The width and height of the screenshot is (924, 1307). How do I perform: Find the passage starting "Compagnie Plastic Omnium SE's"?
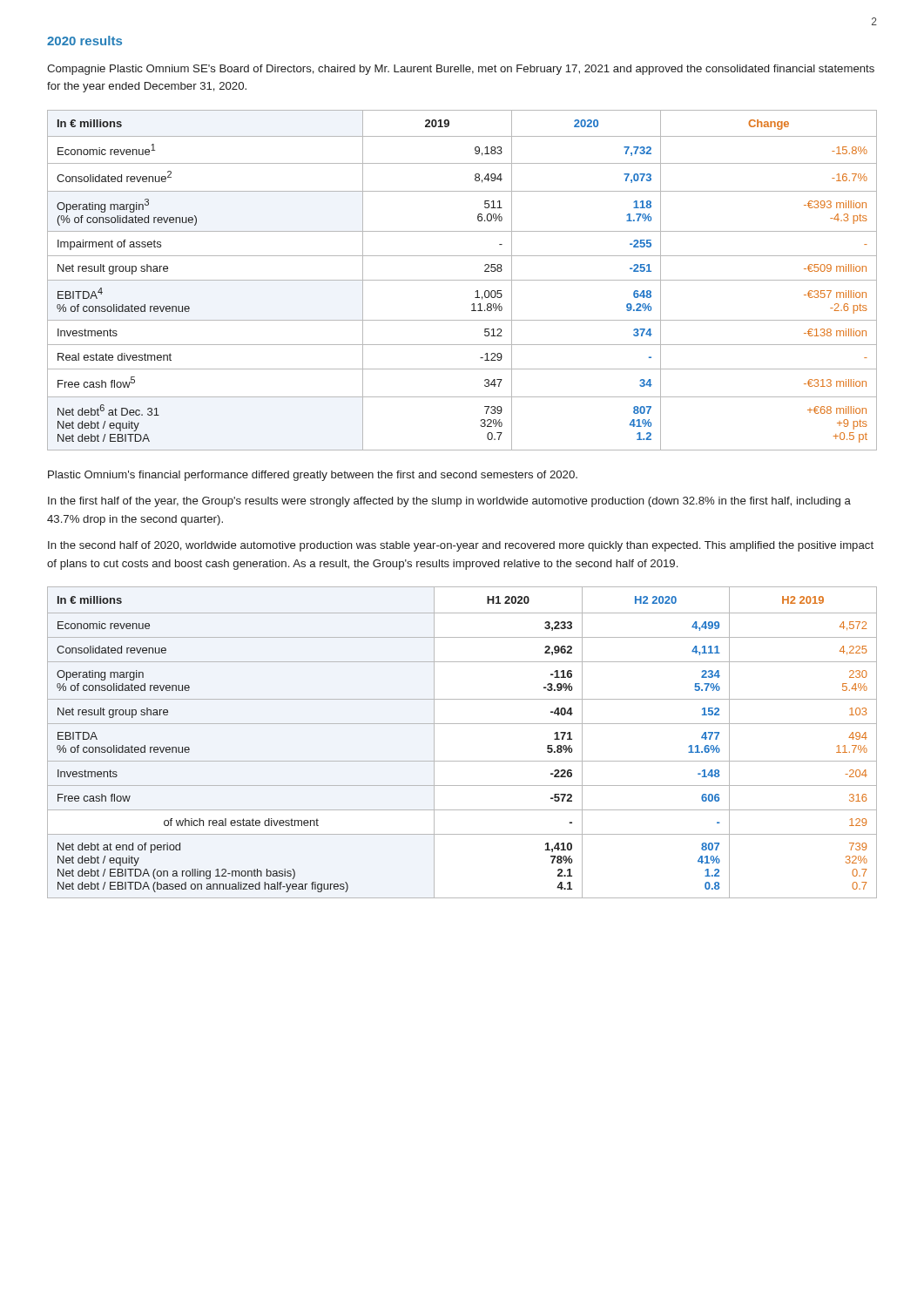tap(461, 77)
